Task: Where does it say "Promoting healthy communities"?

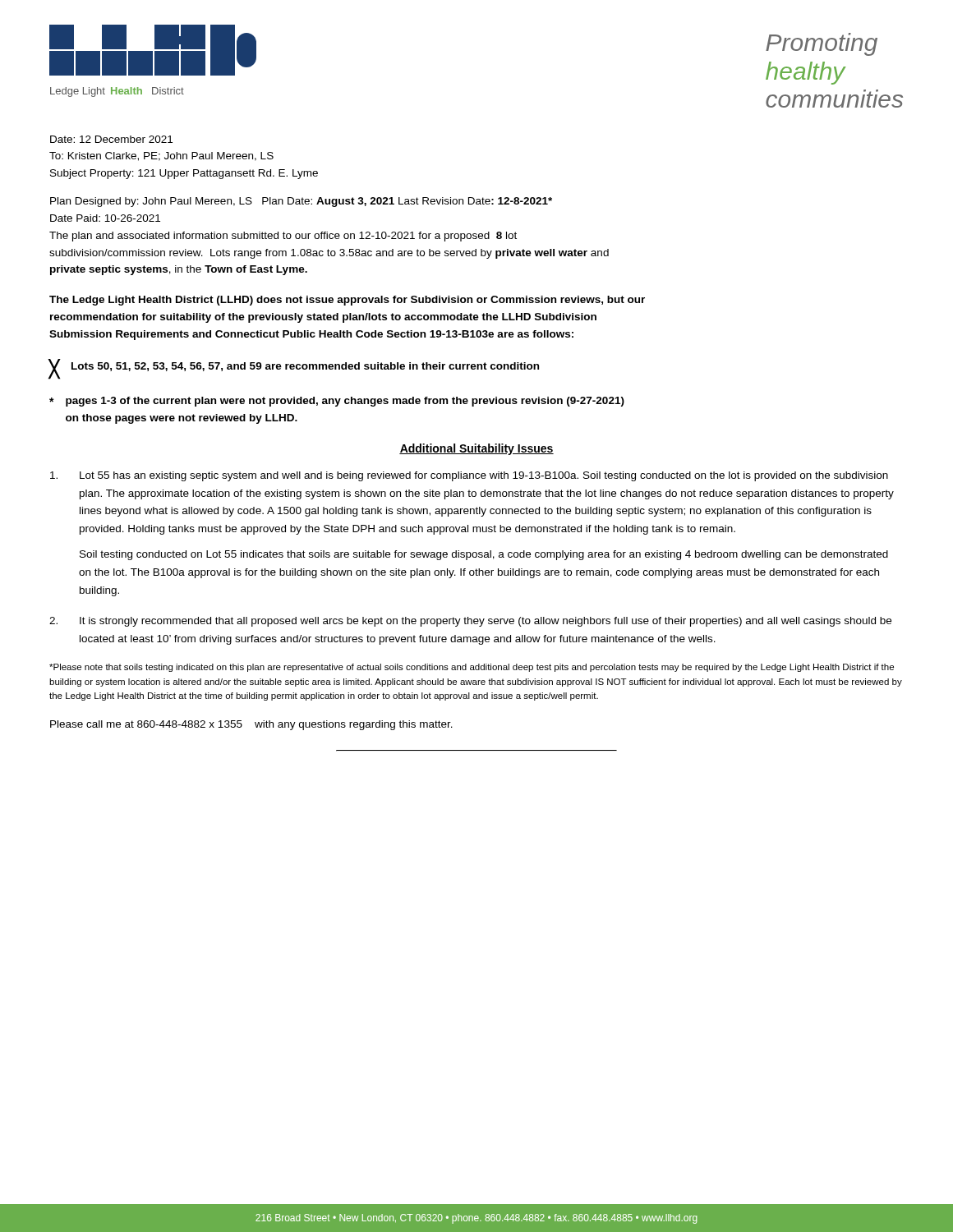Action: [835, 71]
